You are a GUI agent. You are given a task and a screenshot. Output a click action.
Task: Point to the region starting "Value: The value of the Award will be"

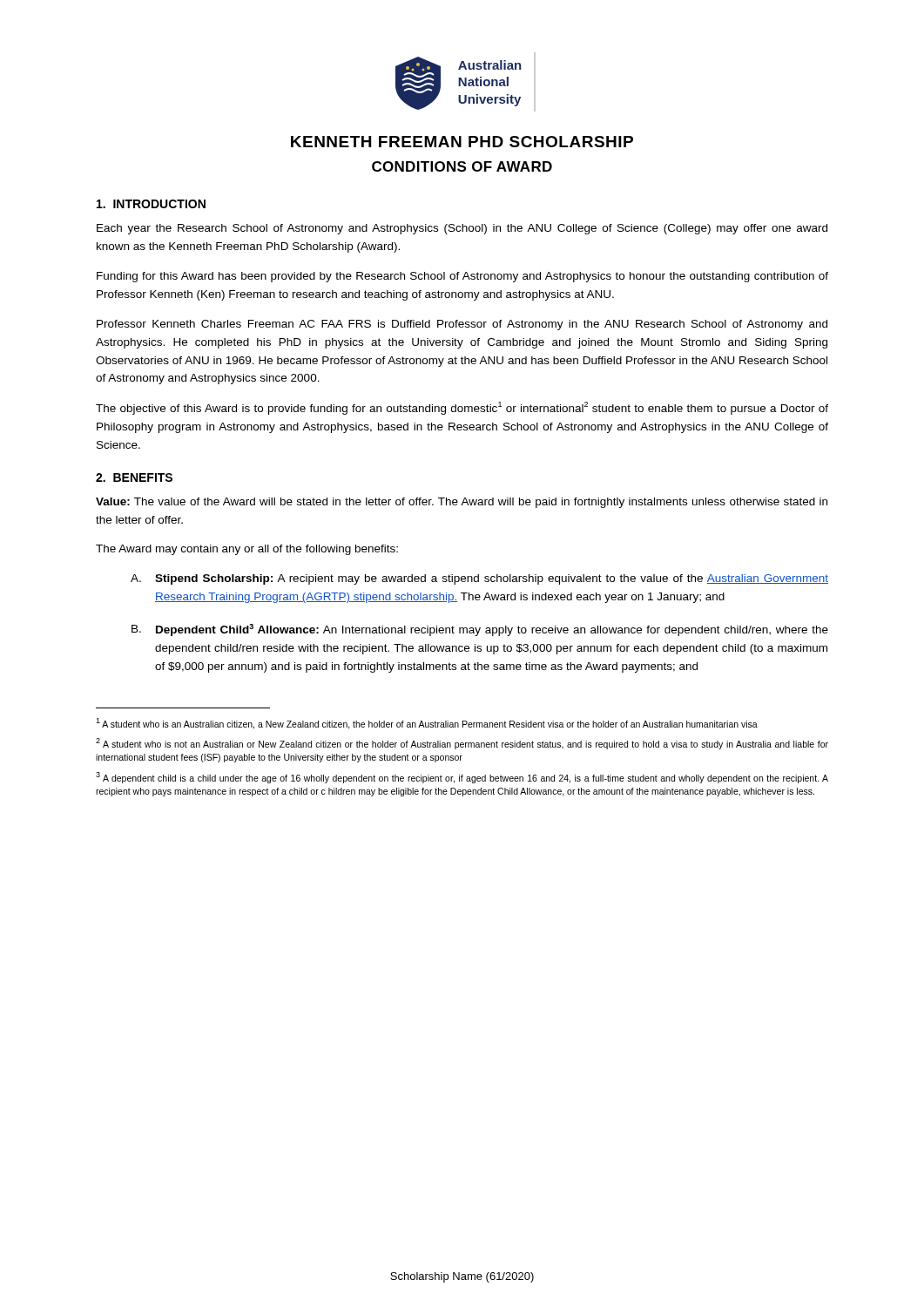[x=462, y=510]
